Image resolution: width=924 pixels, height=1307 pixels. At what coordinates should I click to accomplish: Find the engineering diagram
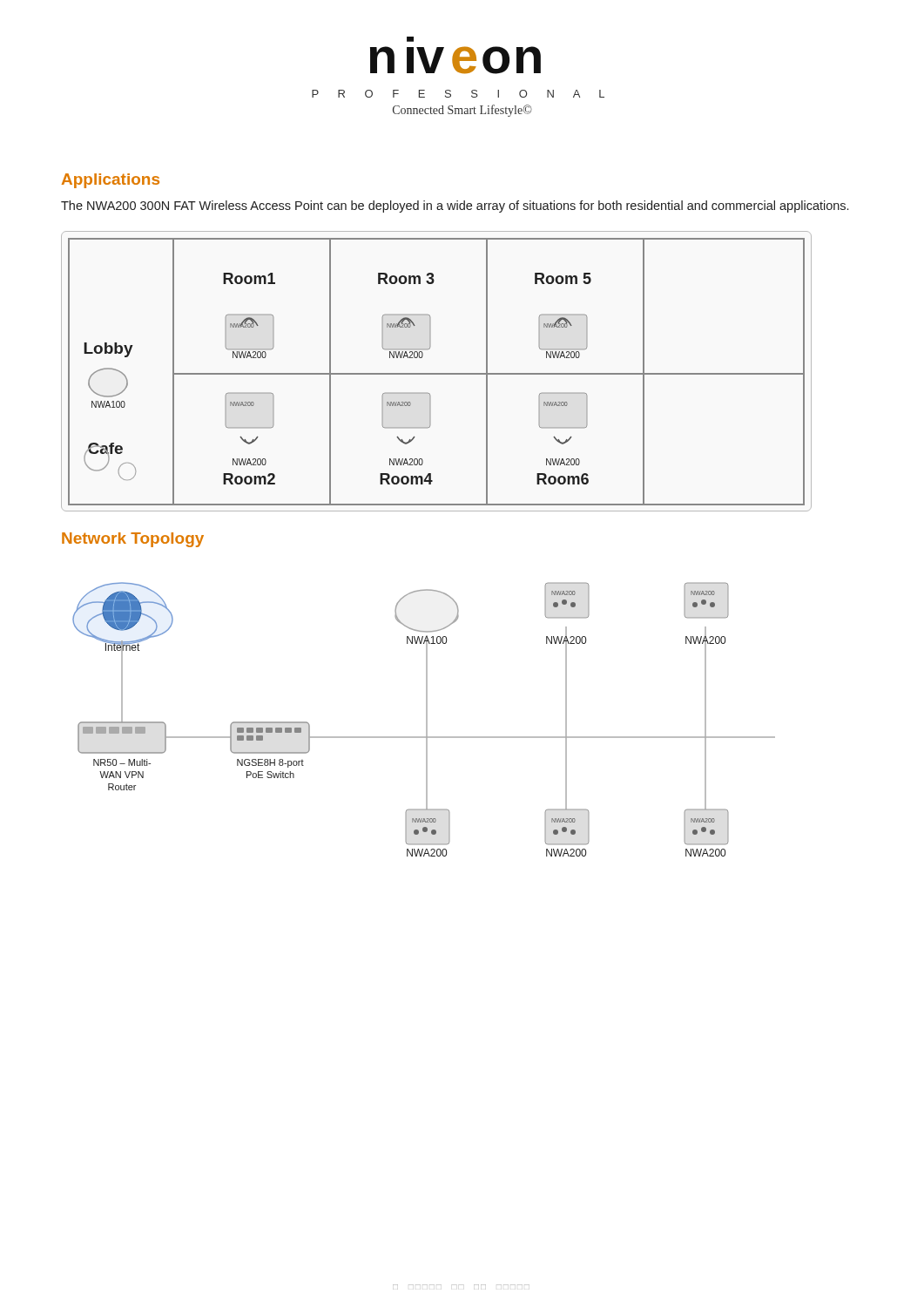tap(462, 372)
